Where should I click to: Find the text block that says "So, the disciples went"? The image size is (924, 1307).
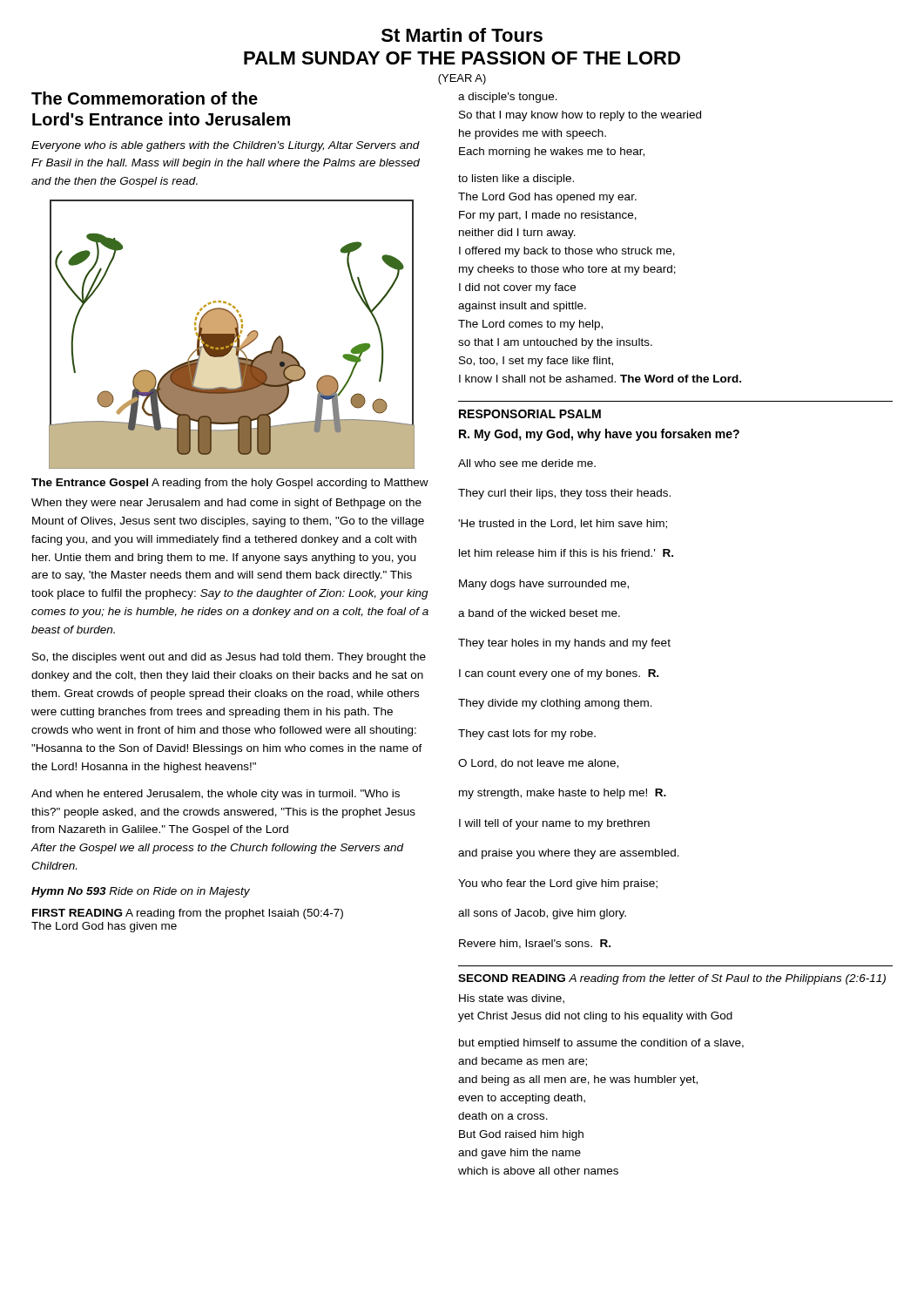(x=229, y=711)
